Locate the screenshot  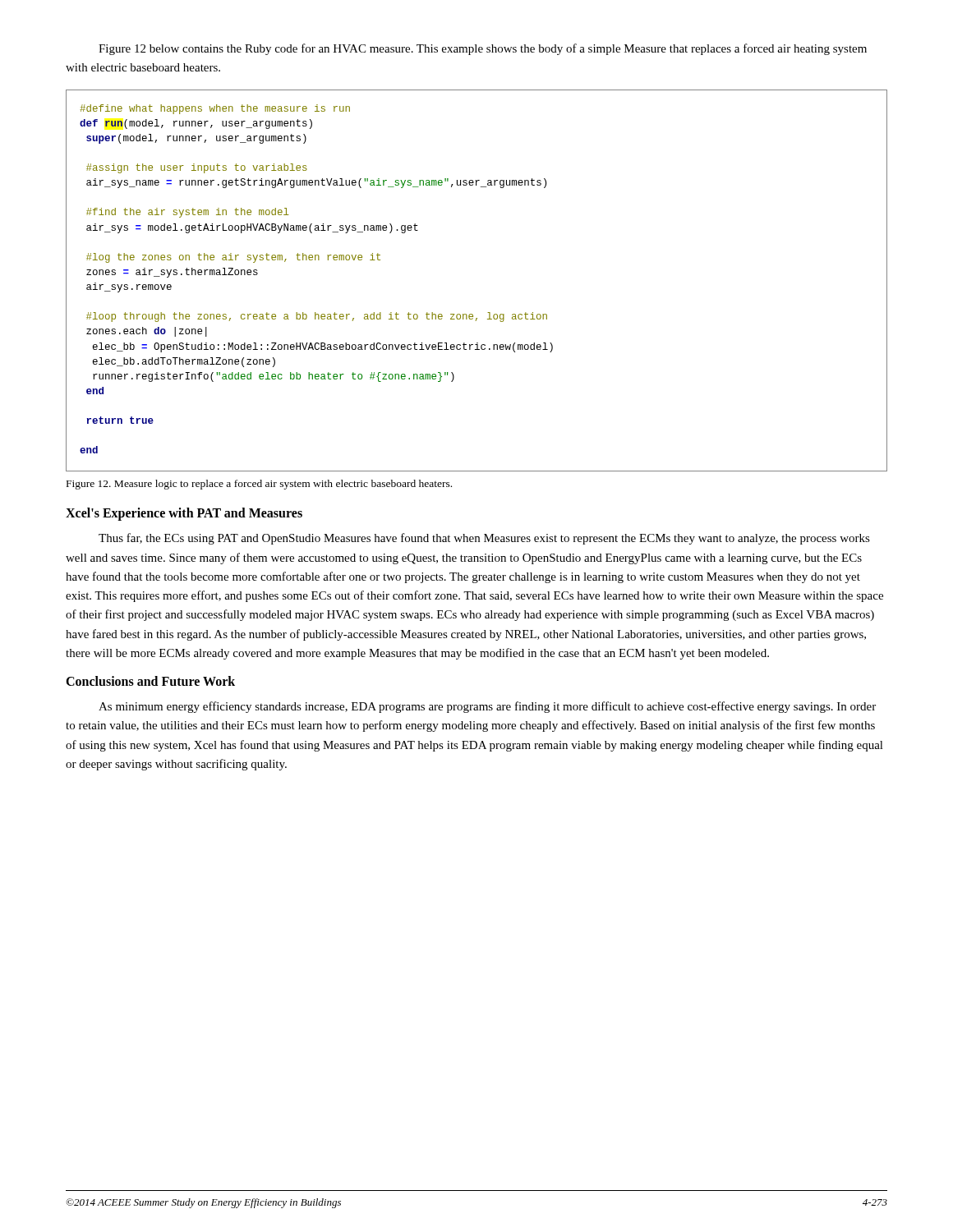[476, 280]
